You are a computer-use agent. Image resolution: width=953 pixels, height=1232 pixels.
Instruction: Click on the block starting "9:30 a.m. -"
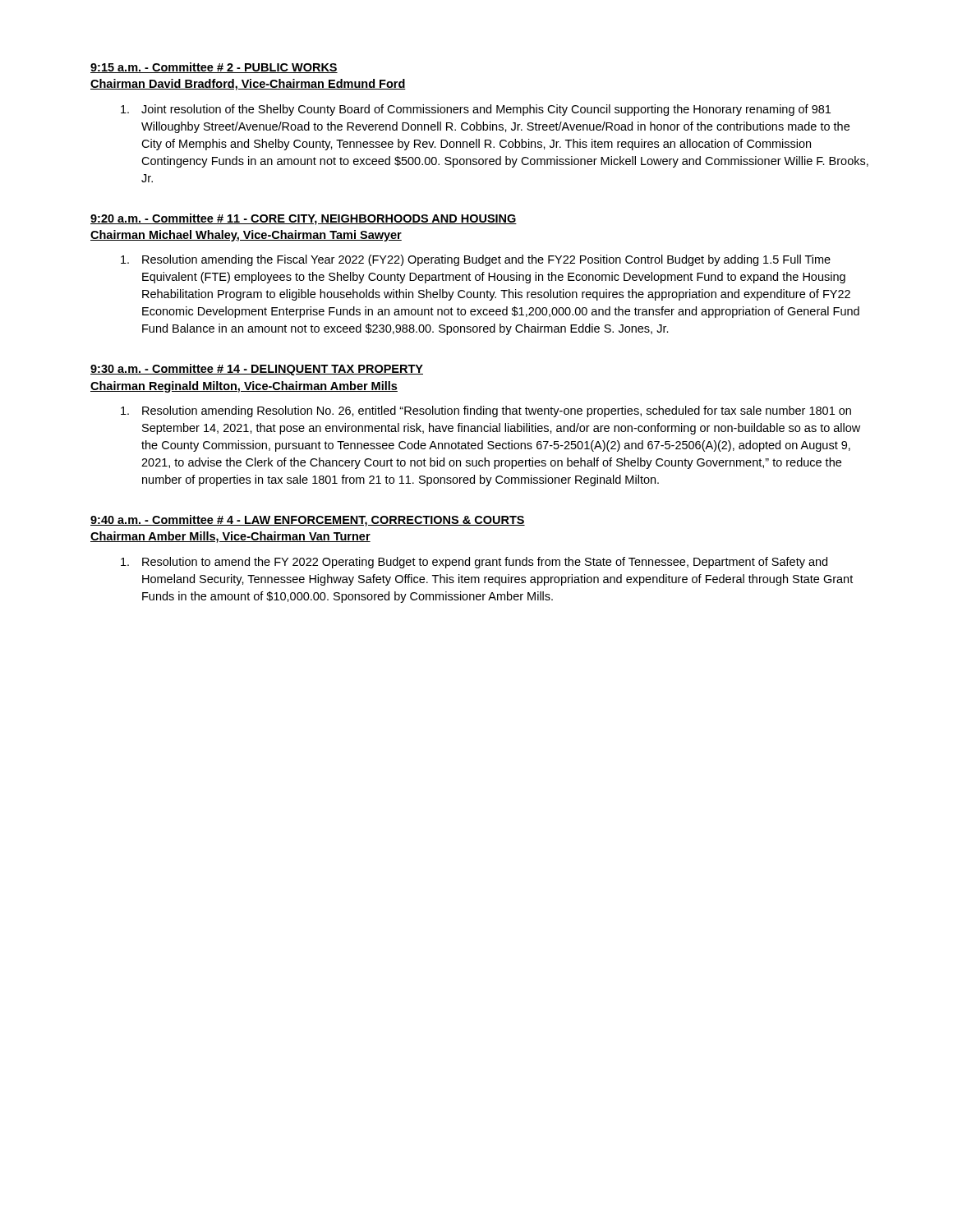[x=257, y=370]
